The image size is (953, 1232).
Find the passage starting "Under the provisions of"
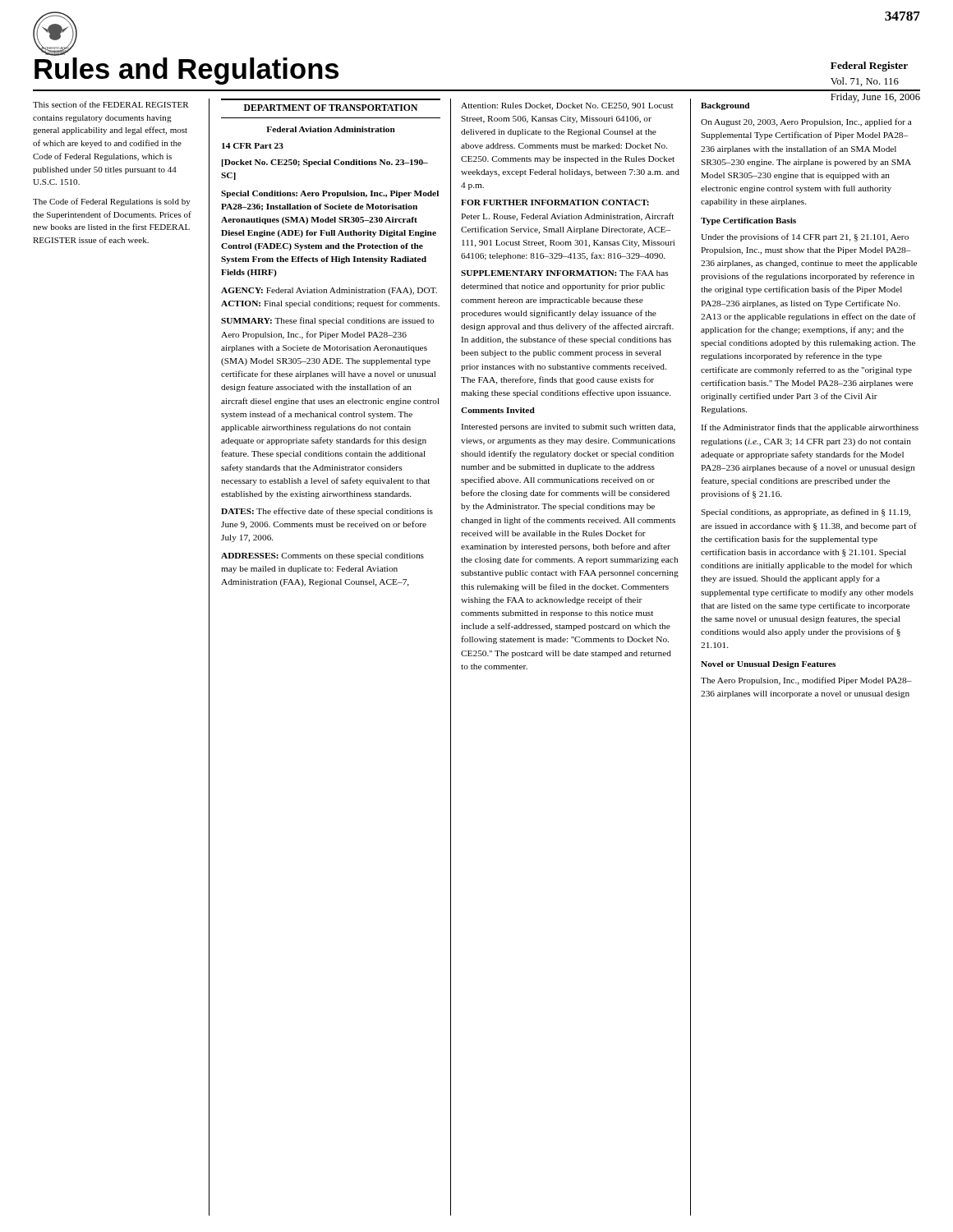[809, 323]
